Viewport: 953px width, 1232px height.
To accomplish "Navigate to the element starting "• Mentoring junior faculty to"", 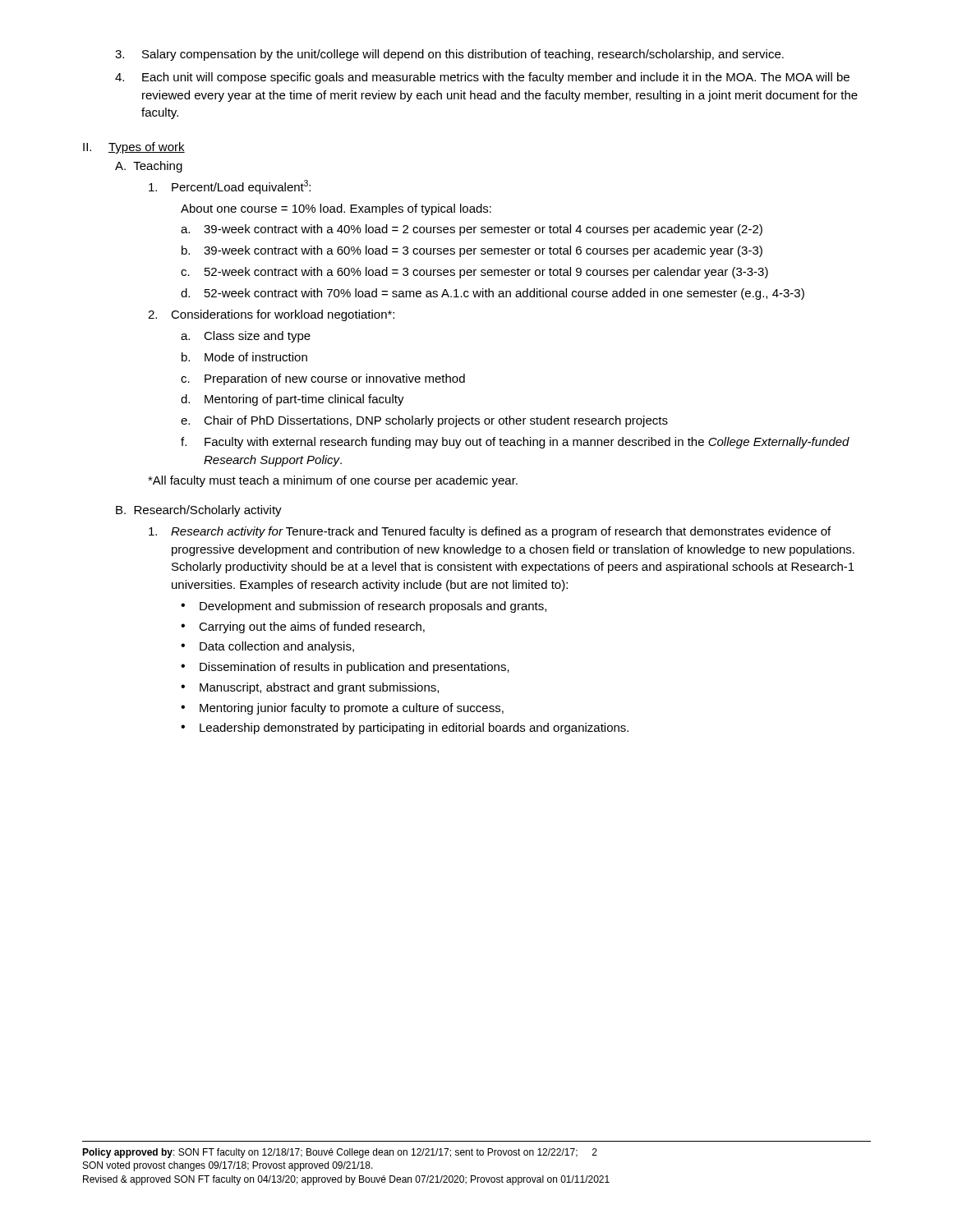I will (343, 707).
